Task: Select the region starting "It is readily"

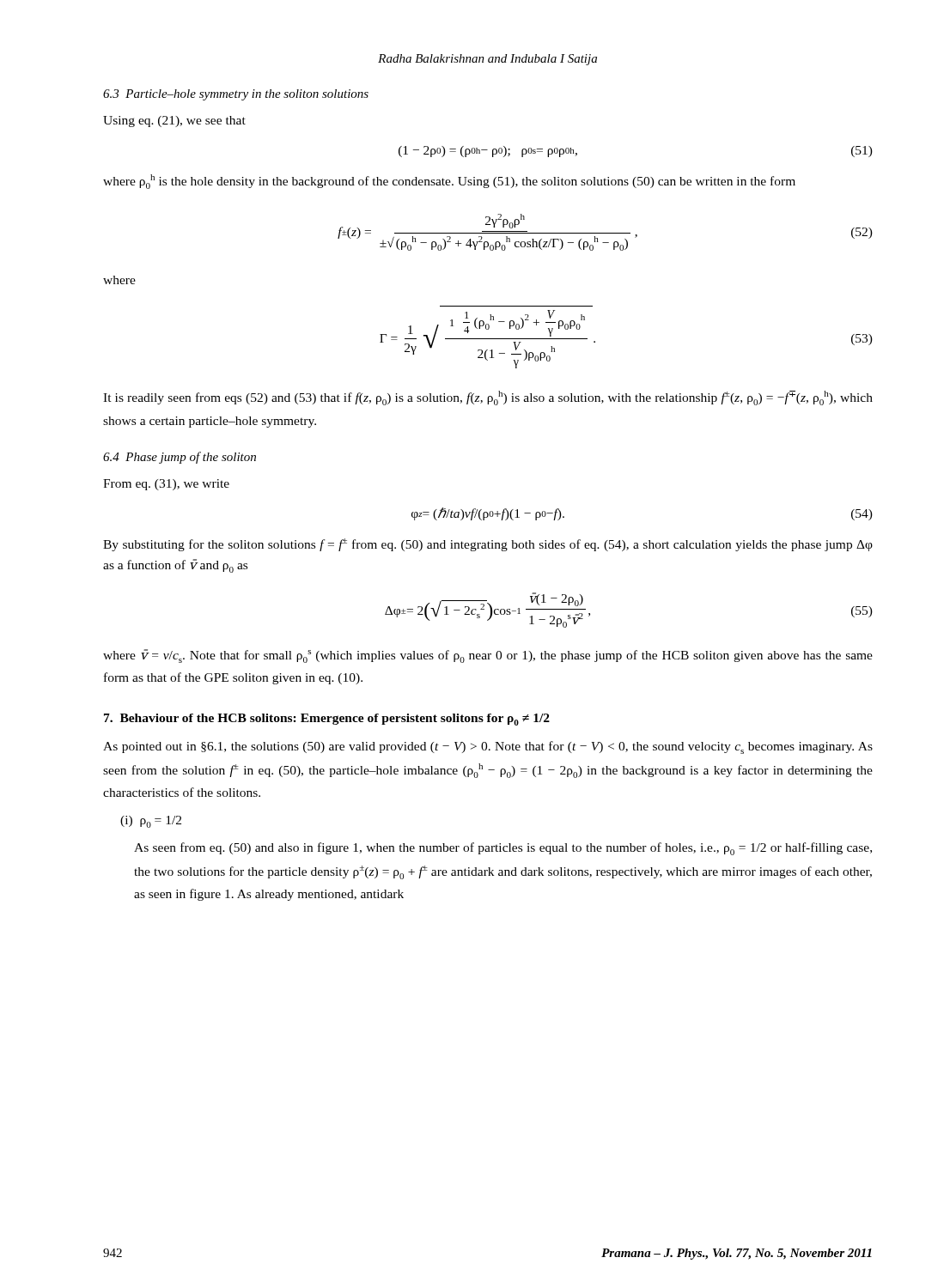Action: click(x=488, y=408)
